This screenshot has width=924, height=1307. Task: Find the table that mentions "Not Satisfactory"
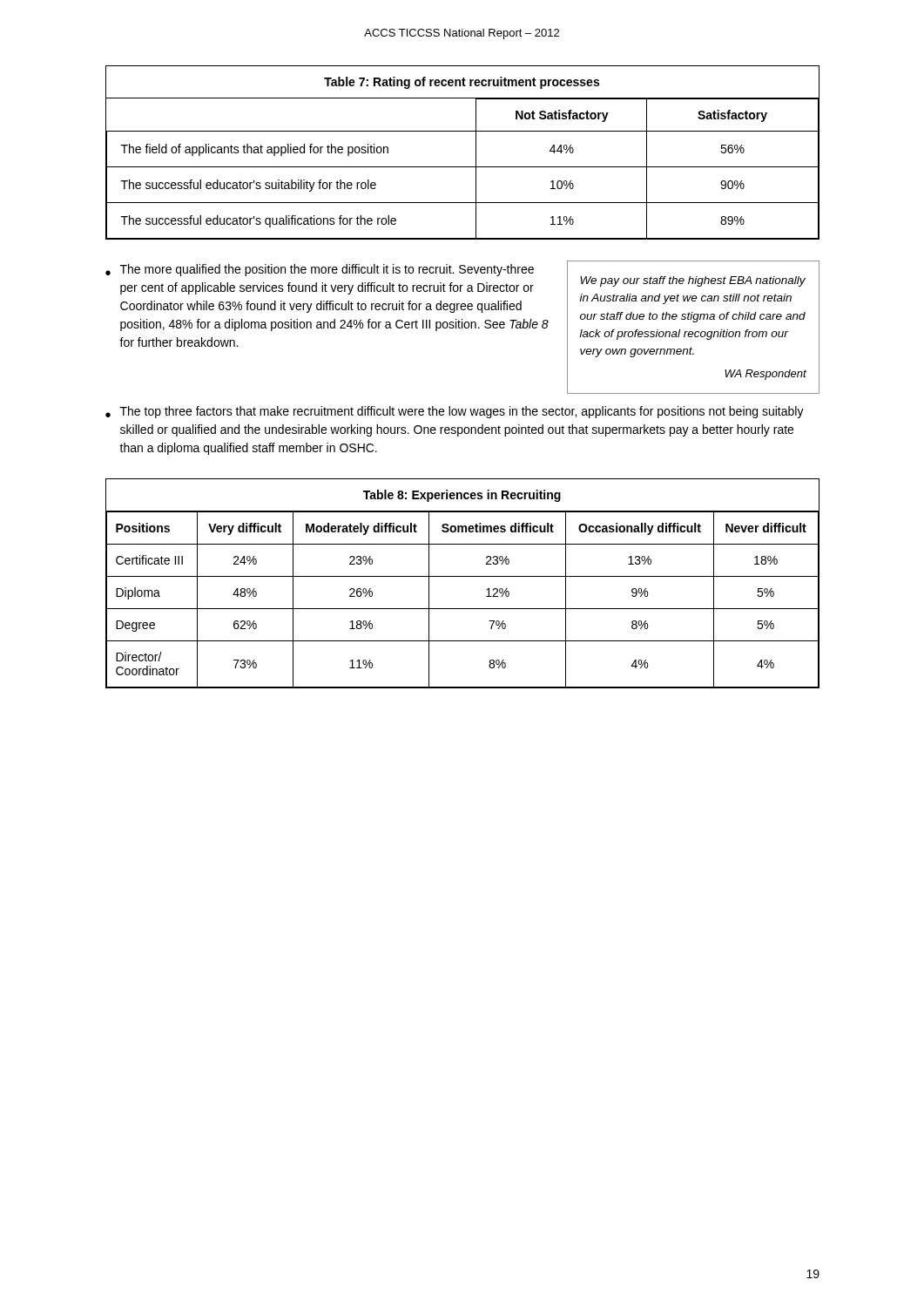[x=462, y=152]
